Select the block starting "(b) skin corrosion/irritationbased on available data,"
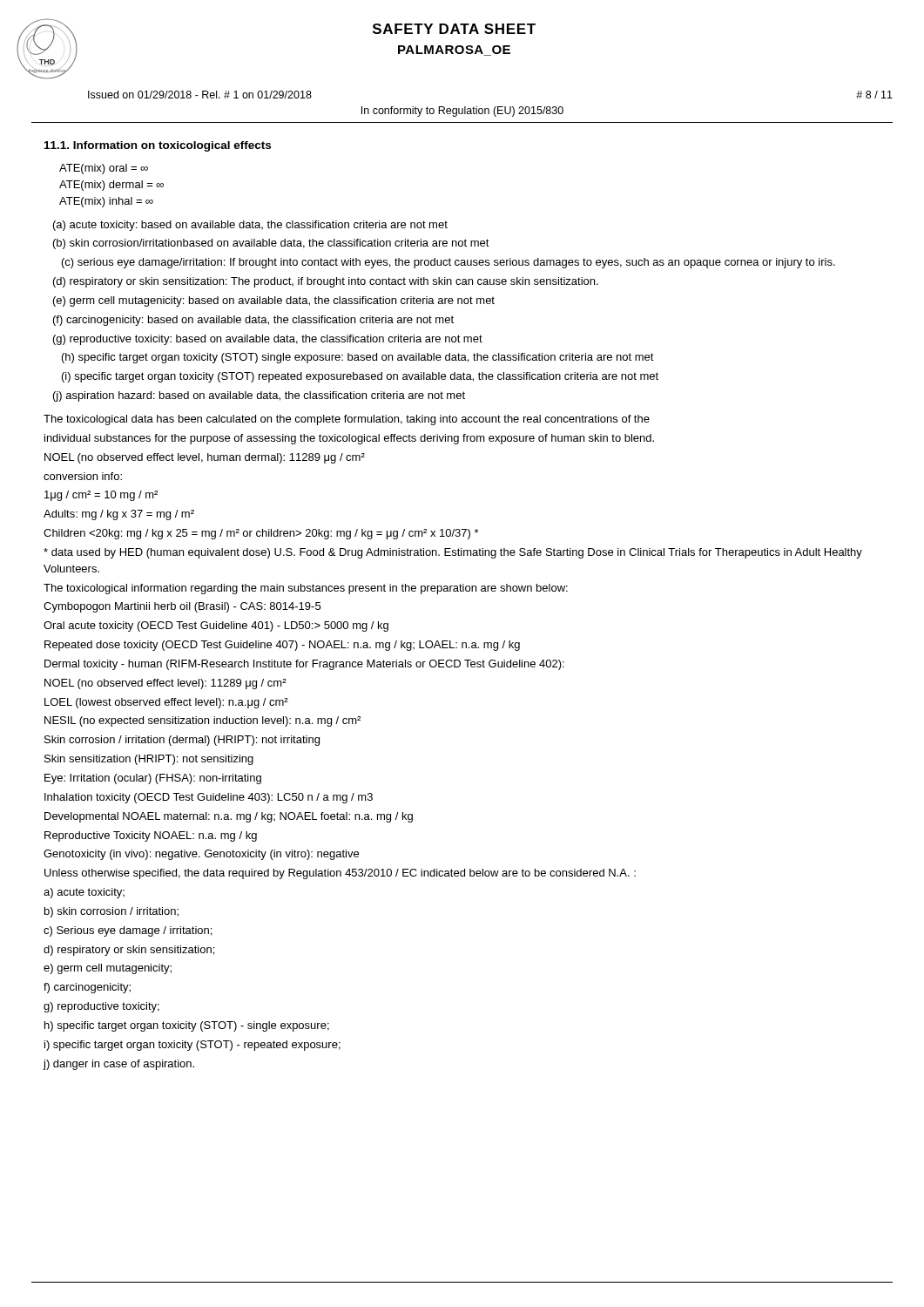The image size is (924, 1307). coord(271,243)
